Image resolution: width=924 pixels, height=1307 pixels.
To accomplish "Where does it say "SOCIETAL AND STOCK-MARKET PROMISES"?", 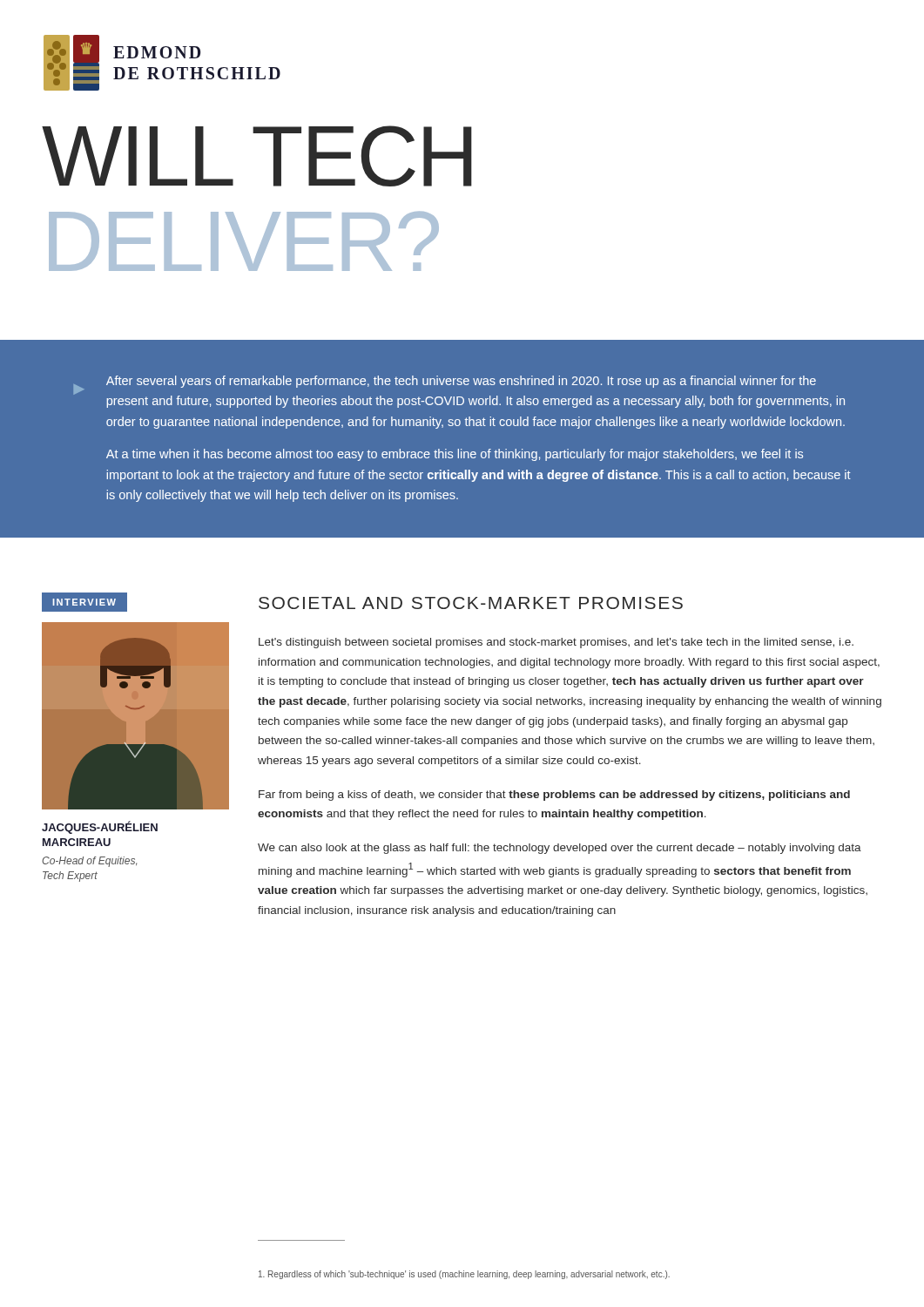I will (x=570, y=603).
